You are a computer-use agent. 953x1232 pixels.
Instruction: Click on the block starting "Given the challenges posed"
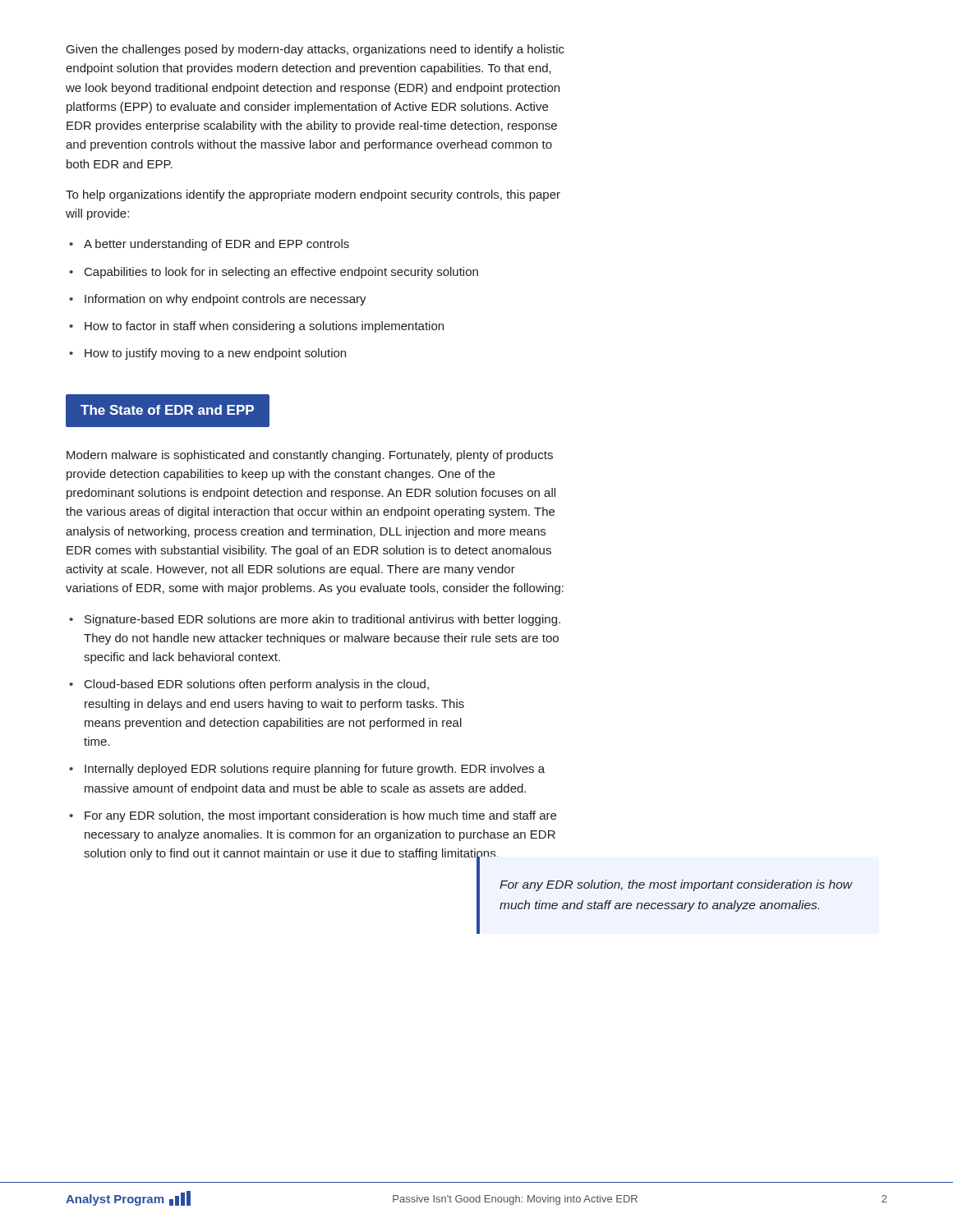click(316, 106)
